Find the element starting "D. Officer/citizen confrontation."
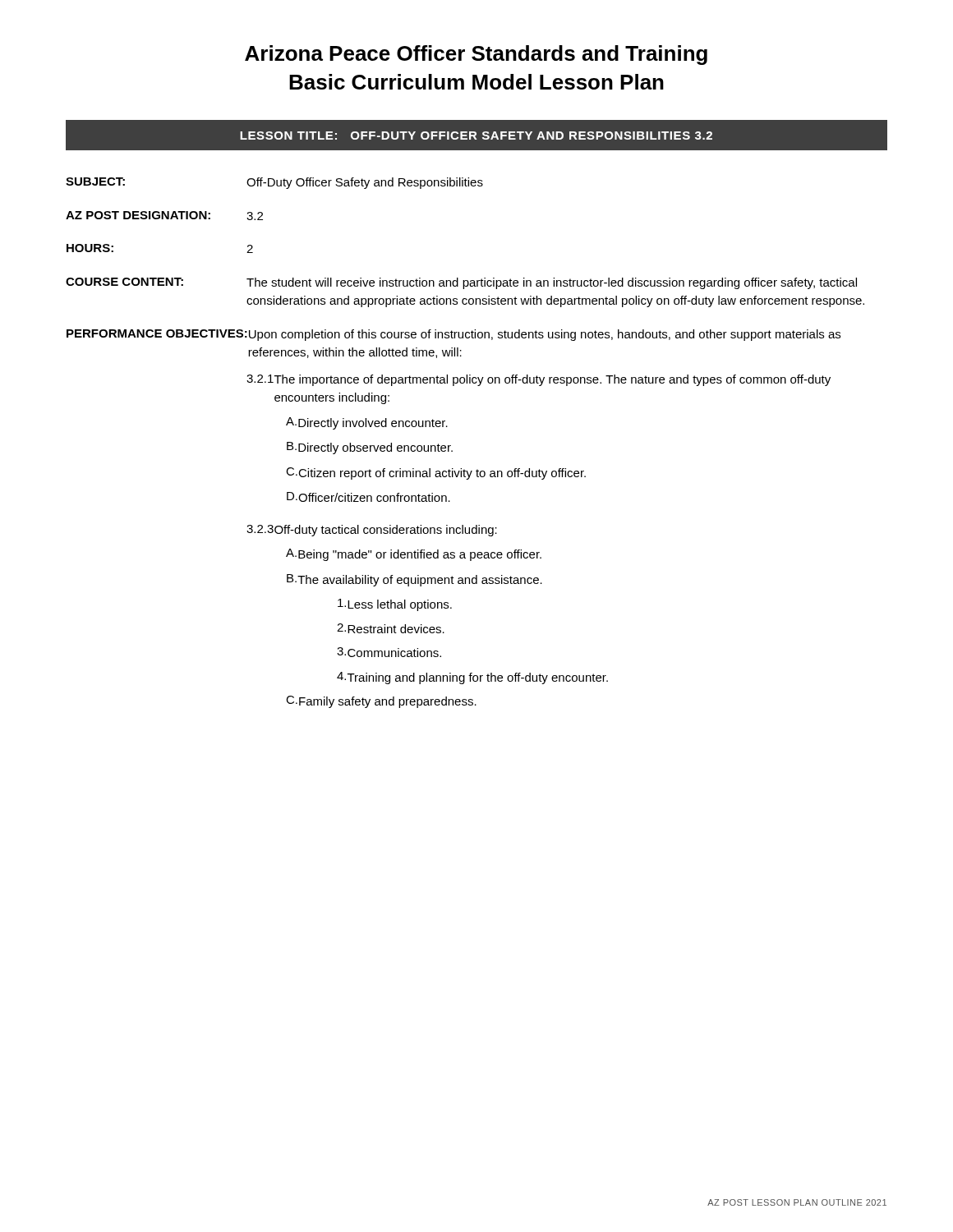The width and height of the screenshot is (953, 1232). [368, 497]
